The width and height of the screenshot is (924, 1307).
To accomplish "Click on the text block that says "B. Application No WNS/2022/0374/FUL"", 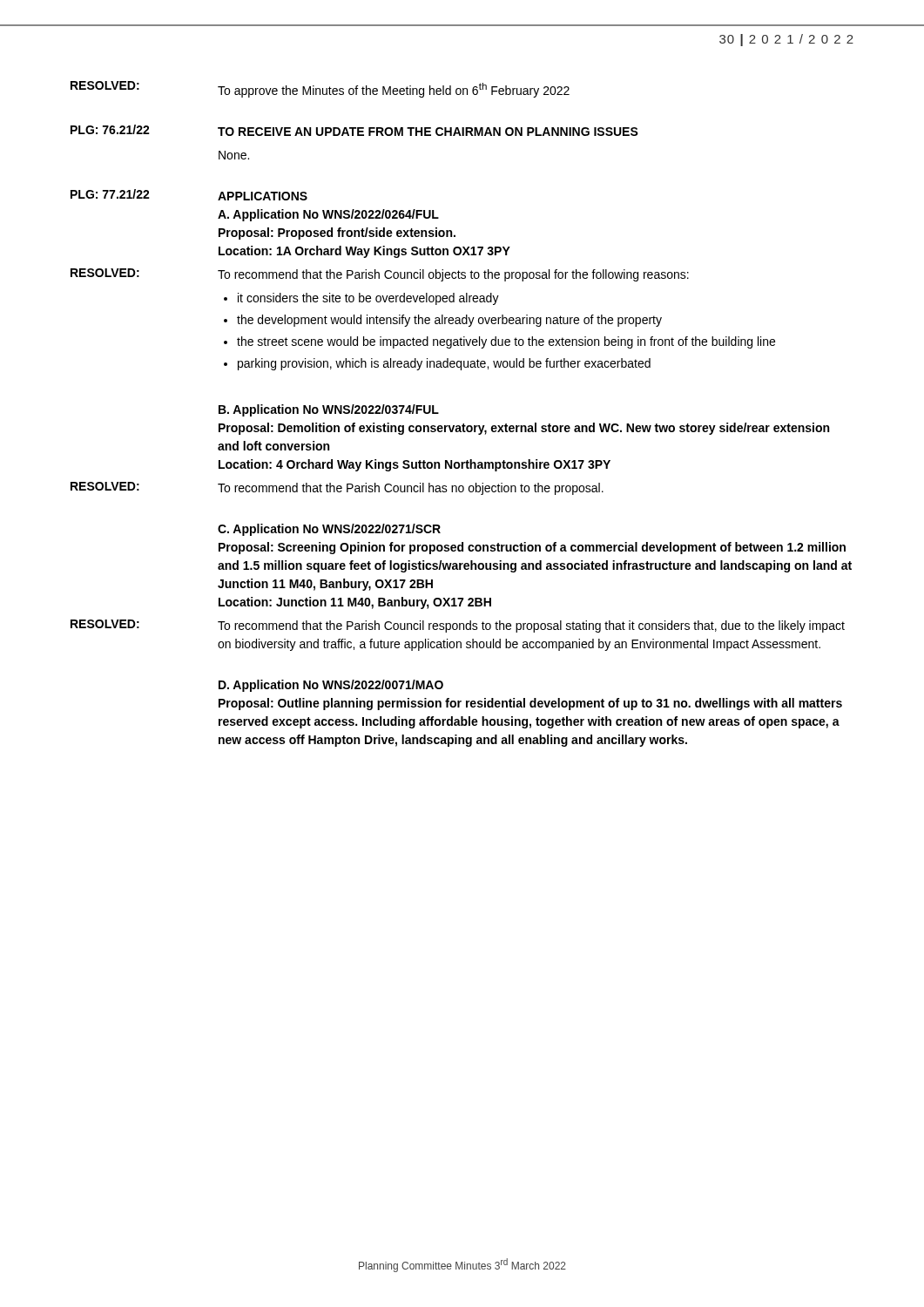I will (x=524, y=437).
